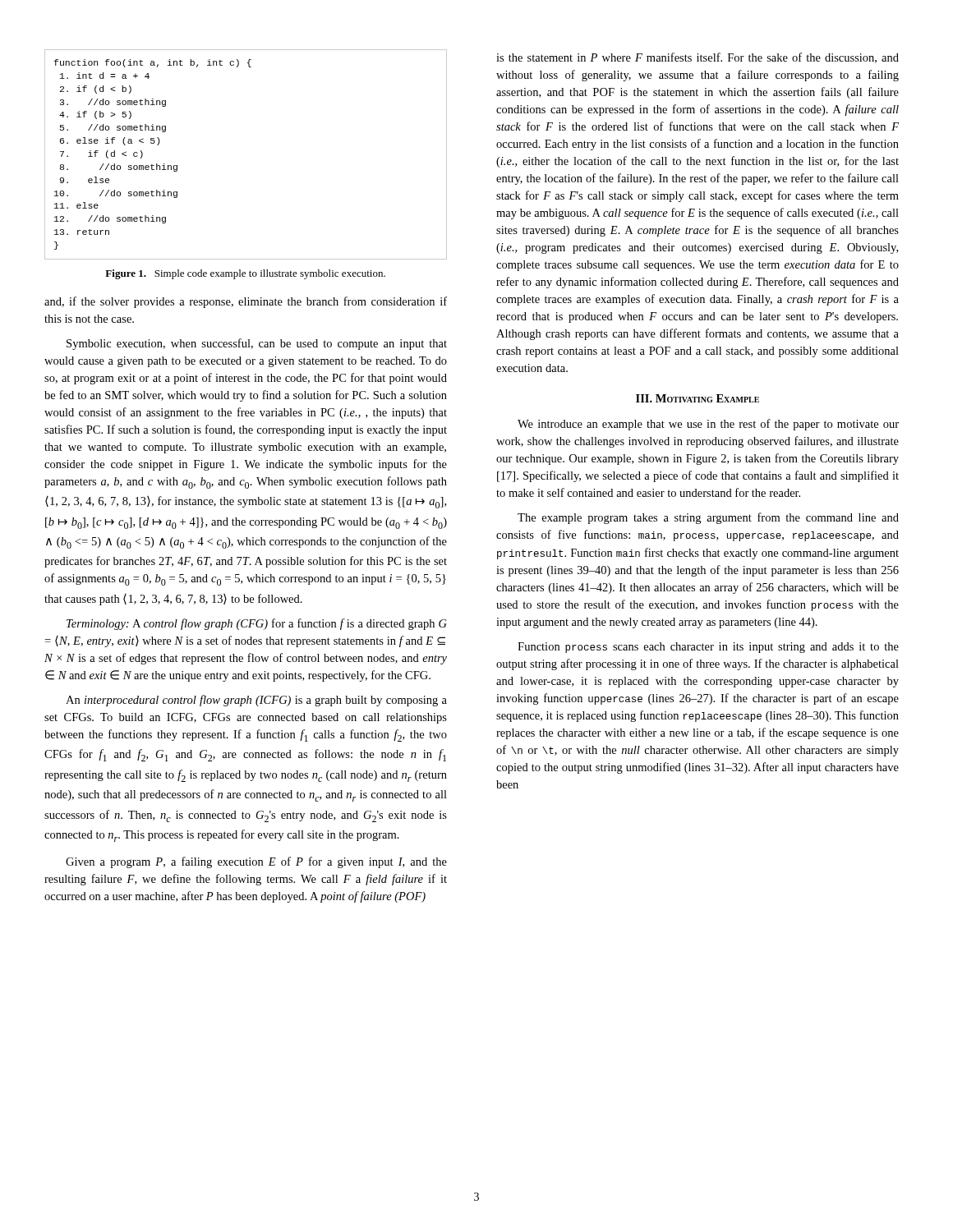Screen dimensions: 1232x953
Task: Locate the text block that says "The example program takes a string argument from"
Action: point(698,570)
